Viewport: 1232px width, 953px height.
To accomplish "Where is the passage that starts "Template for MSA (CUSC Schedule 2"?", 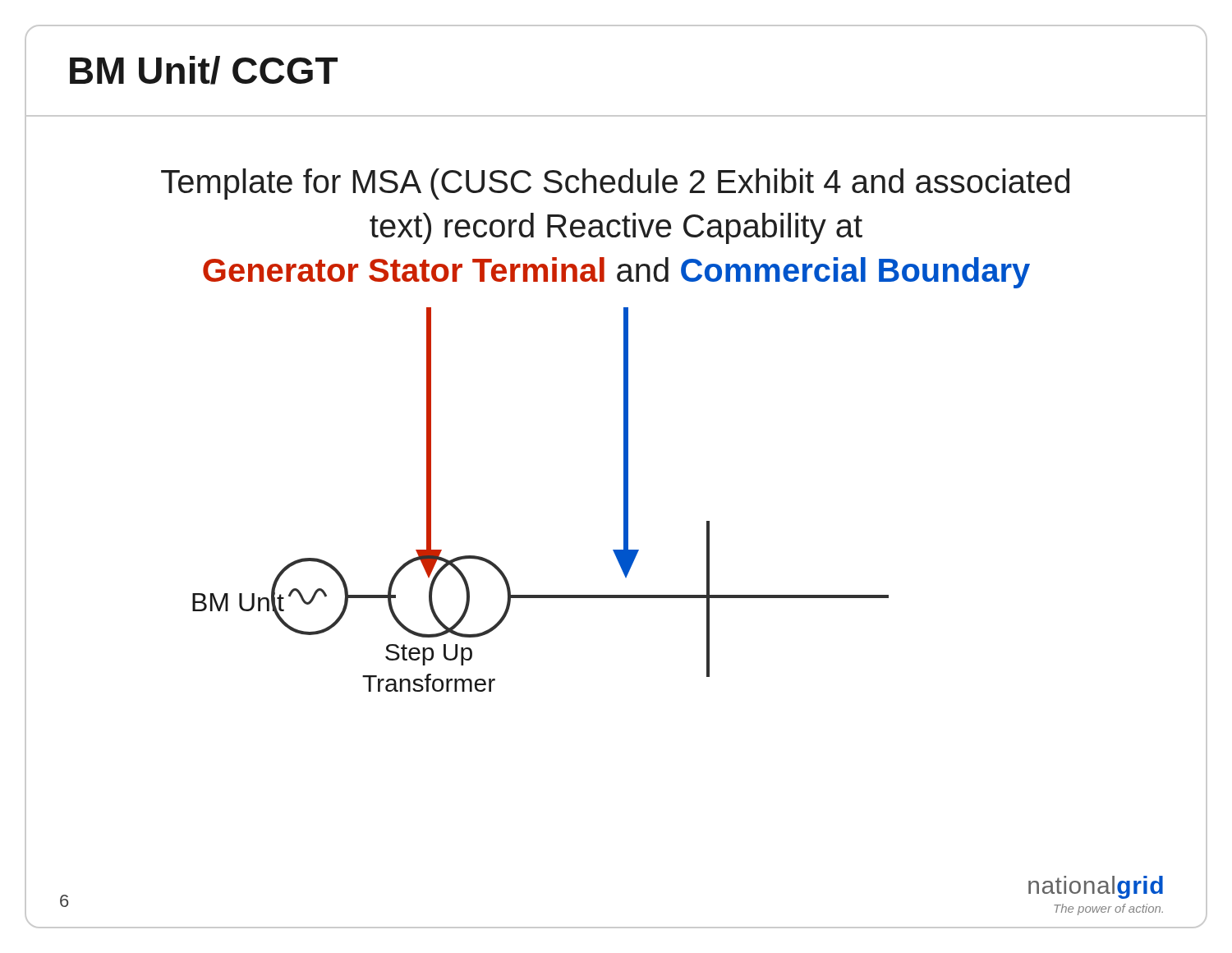I will [x=616, y=226].
